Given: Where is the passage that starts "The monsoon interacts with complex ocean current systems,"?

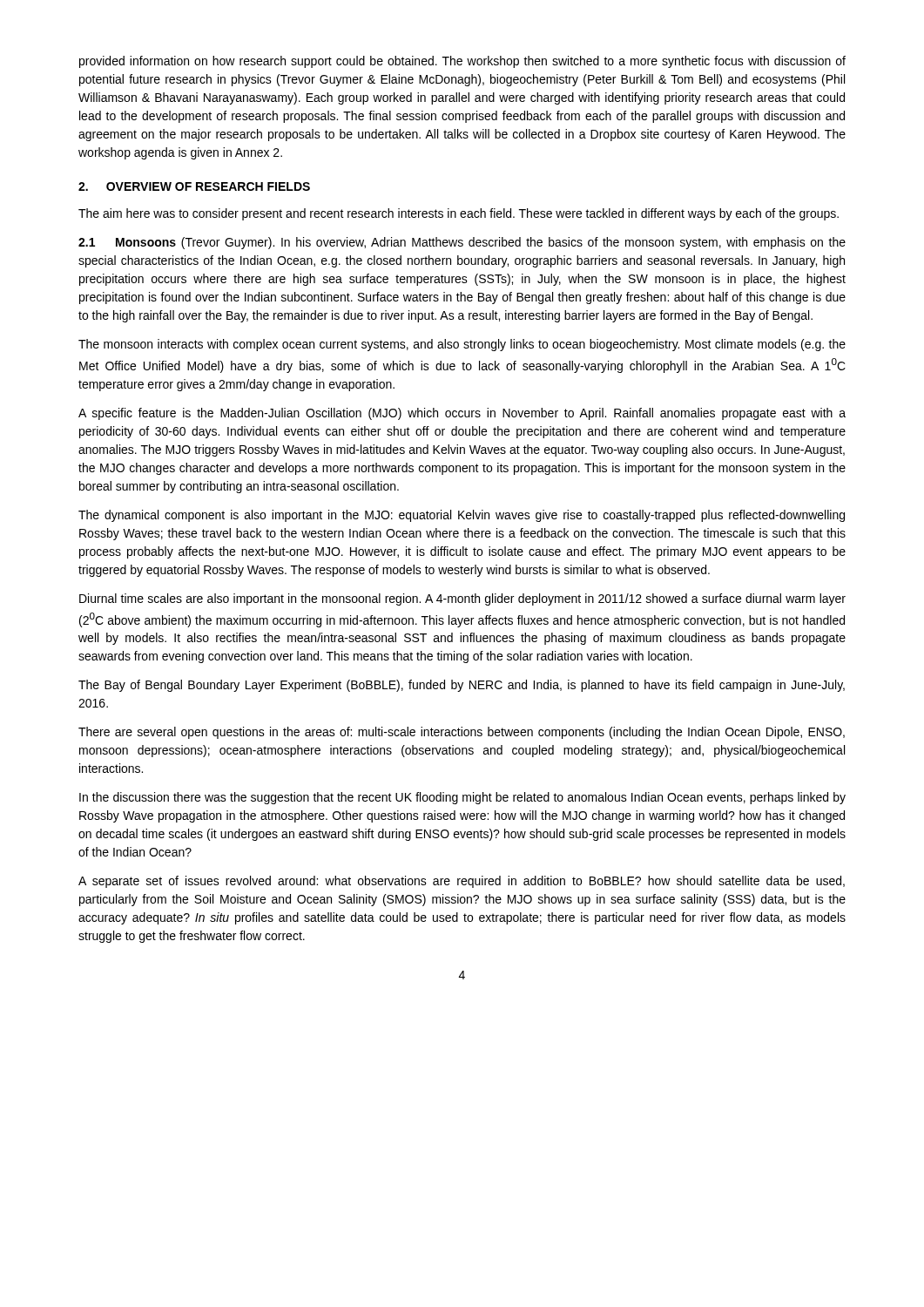Looking at the screenshot, I should pos(462,365).
